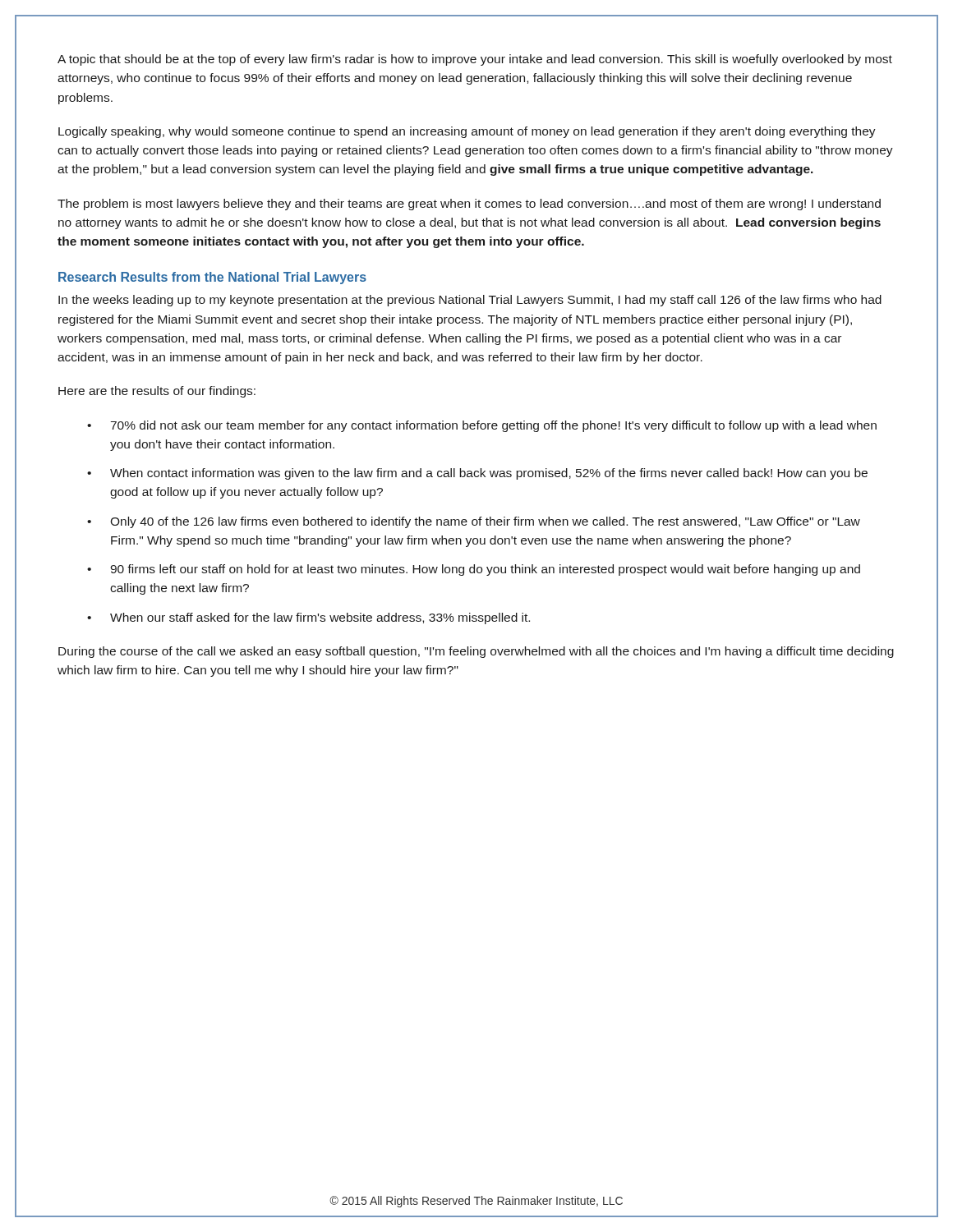Find the text block that says "The problem is most lawyers believe they"
The height and width of the screenshot is (1232, 953).
click(x=469, y=222)
